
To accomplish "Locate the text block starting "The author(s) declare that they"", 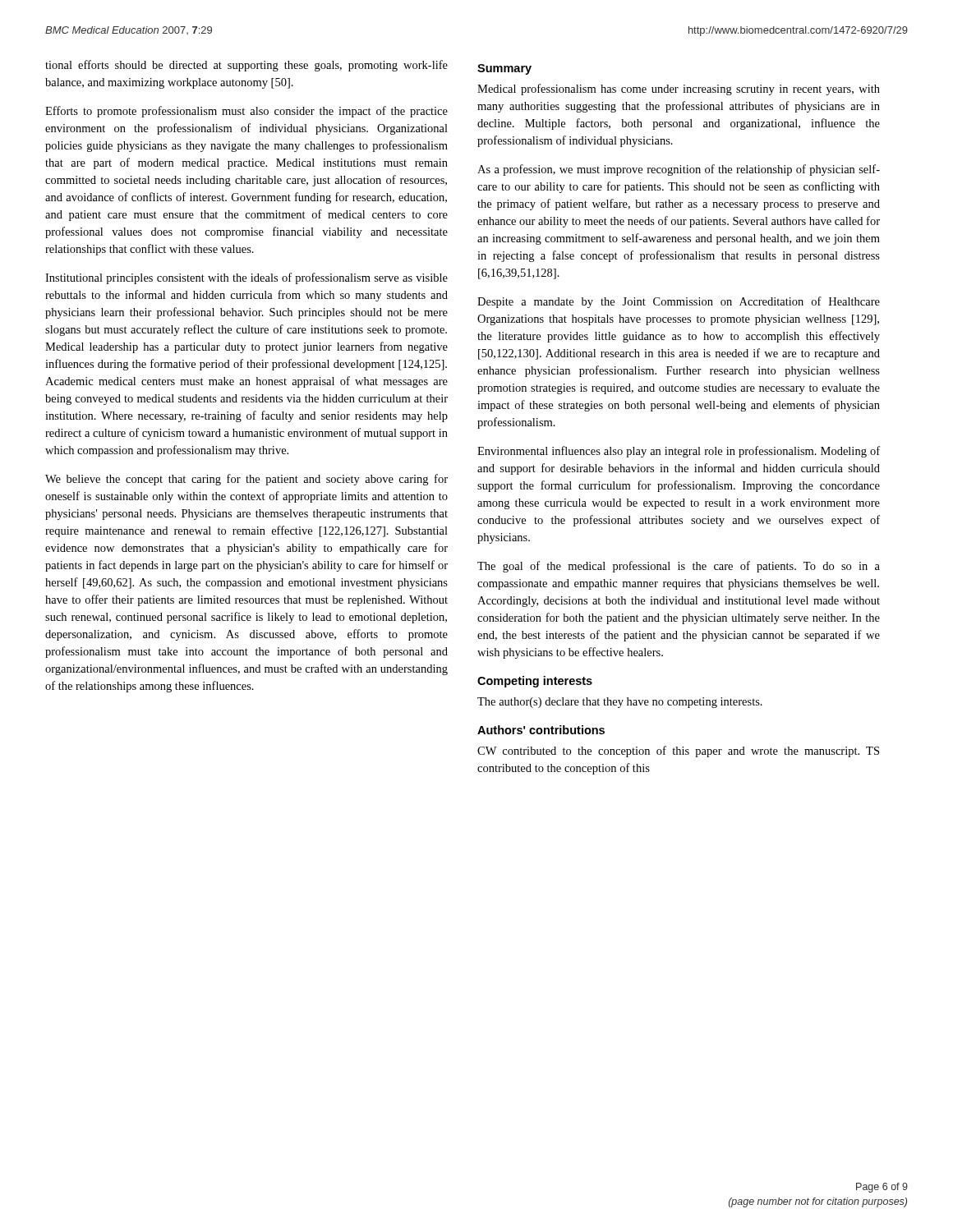I will (620, 702).
